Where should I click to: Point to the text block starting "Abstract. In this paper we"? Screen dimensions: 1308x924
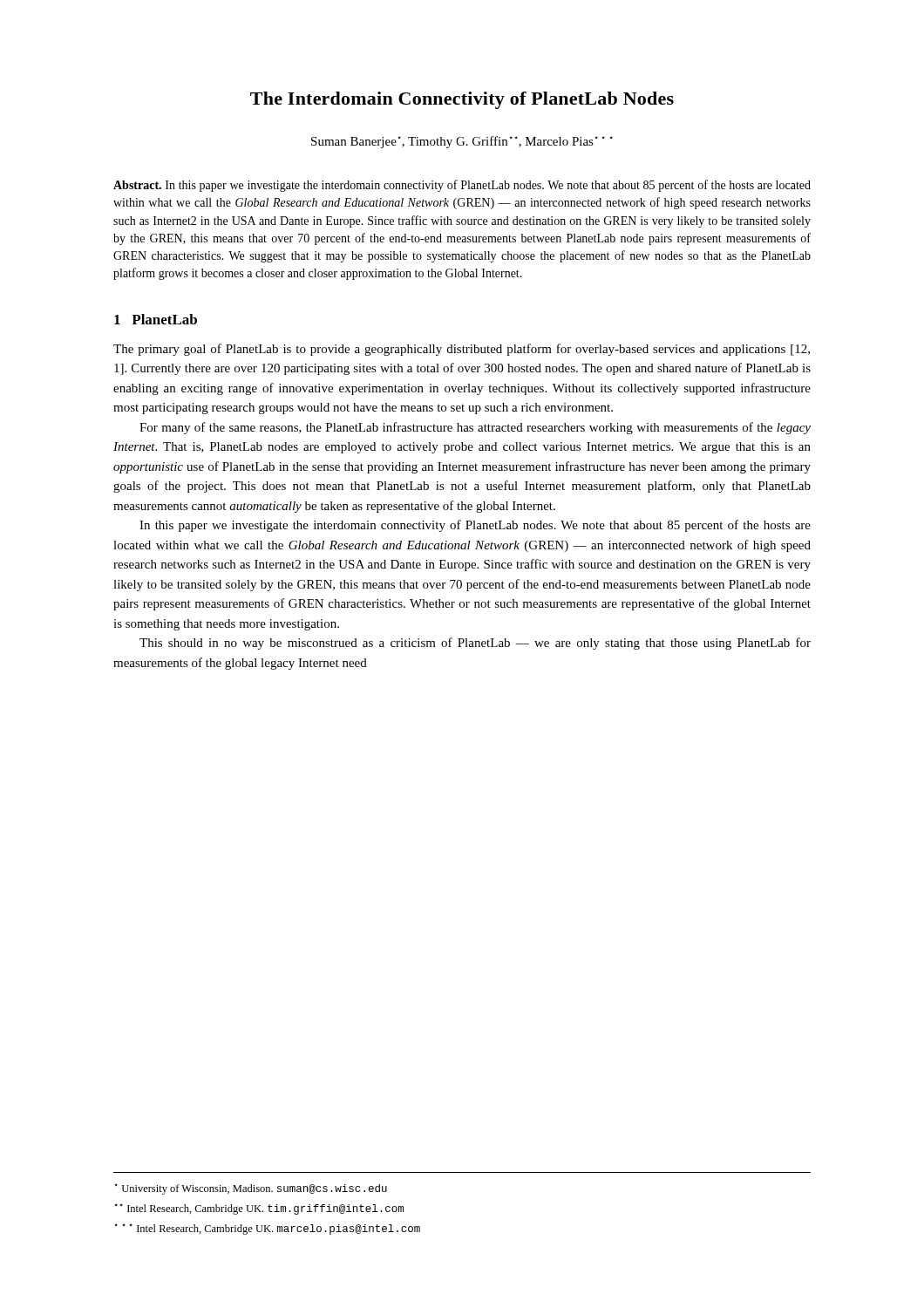(x=462, y=230)
